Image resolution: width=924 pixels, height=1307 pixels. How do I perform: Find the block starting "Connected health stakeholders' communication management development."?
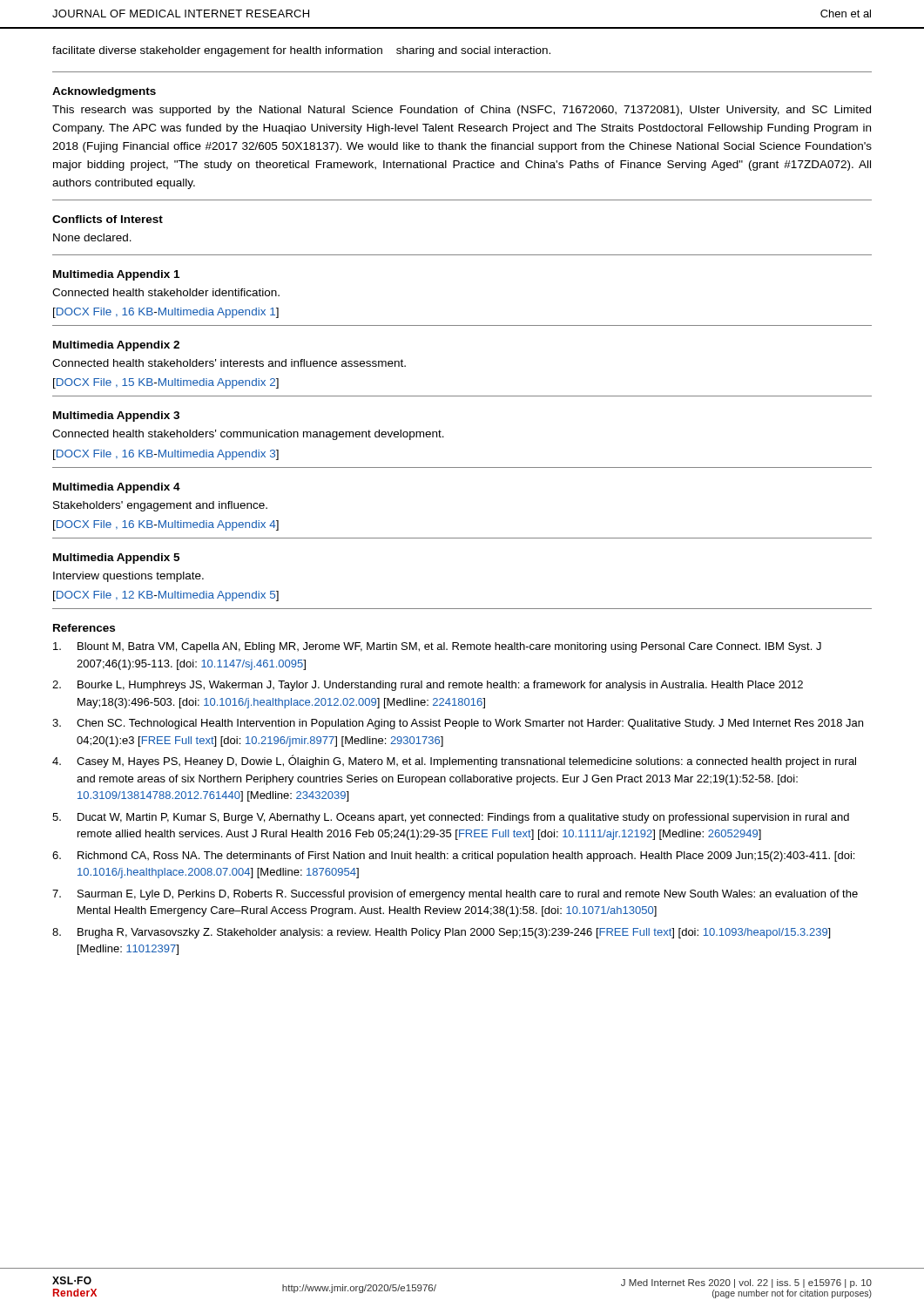click(249, 434)
